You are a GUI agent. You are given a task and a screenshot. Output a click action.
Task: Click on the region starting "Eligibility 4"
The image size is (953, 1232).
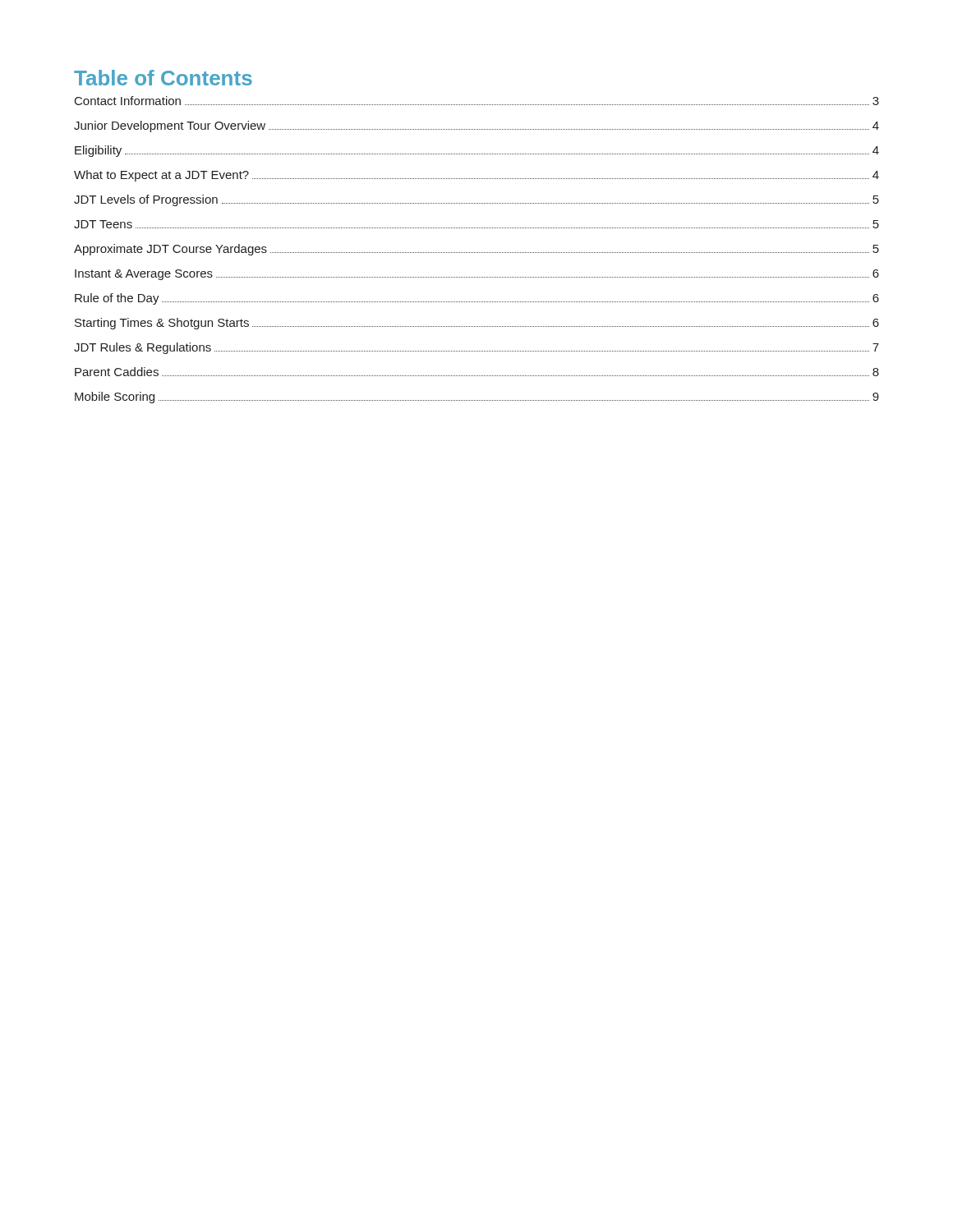click(x=476, y=150)
